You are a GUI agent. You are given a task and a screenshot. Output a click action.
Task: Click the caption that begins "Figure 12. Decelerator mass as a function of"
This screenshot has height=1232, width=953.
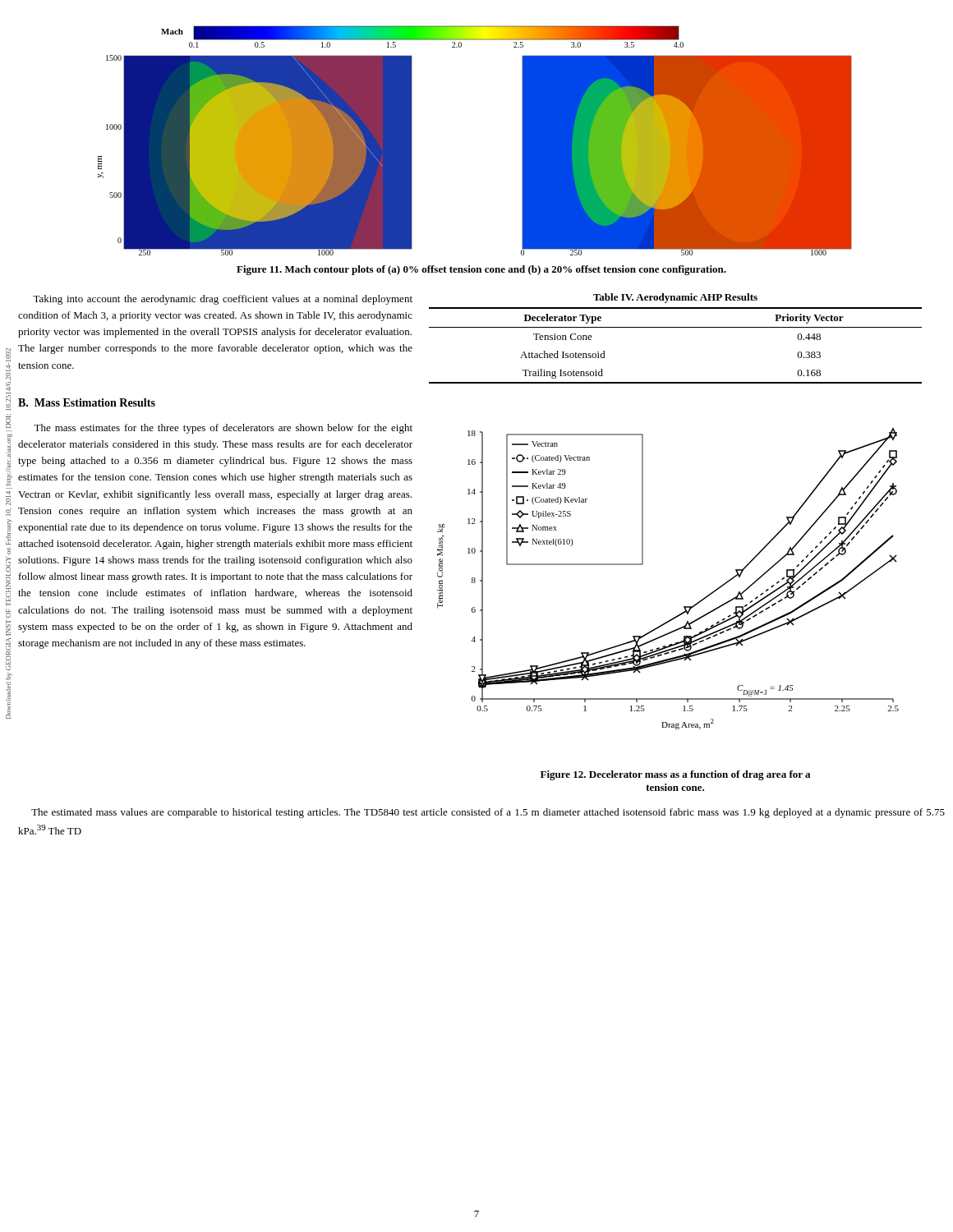675,781
